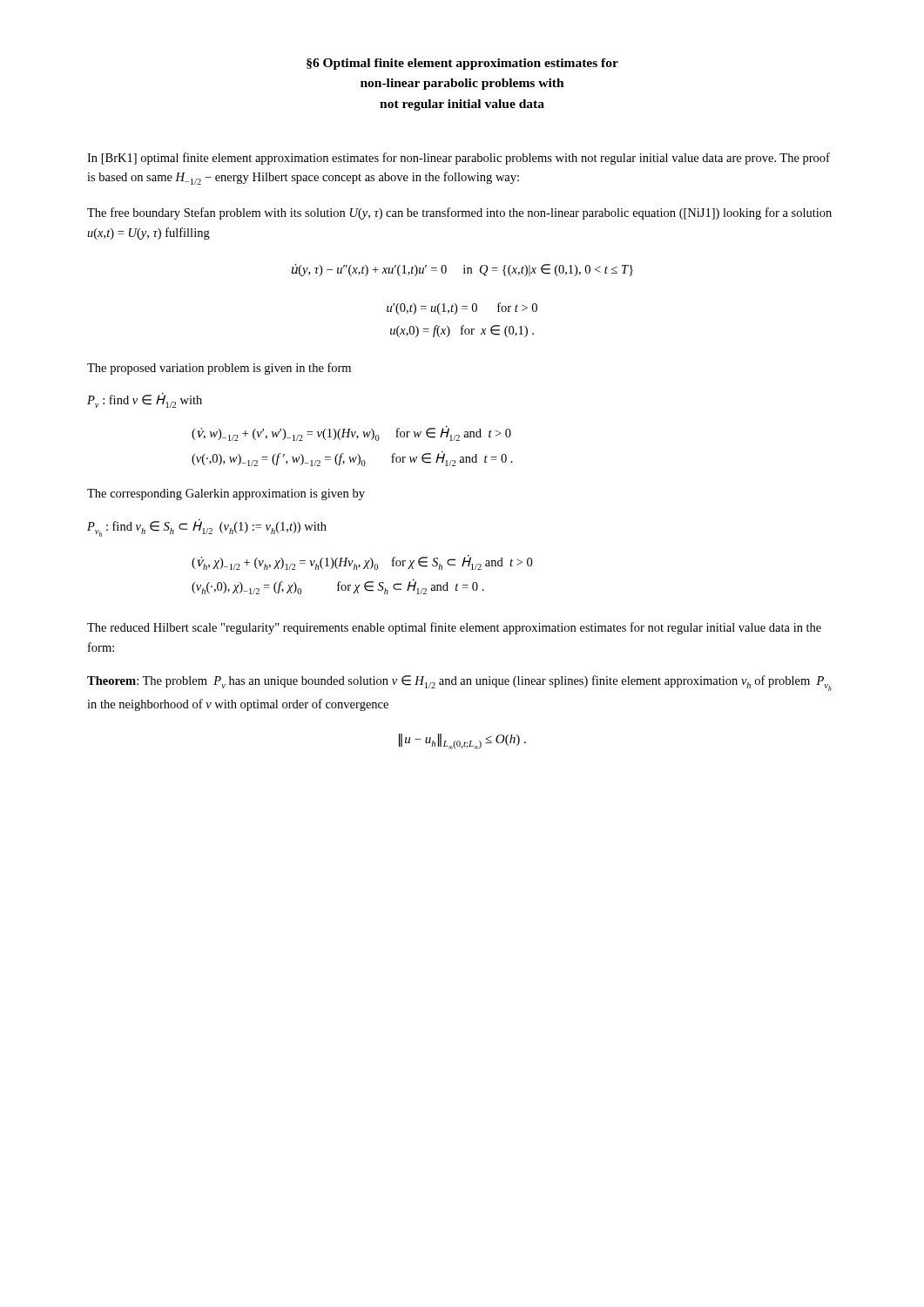Click the passage that begins "The free boundary"
This screenshot has width=924, height=1307.
[x=460, y=223]
